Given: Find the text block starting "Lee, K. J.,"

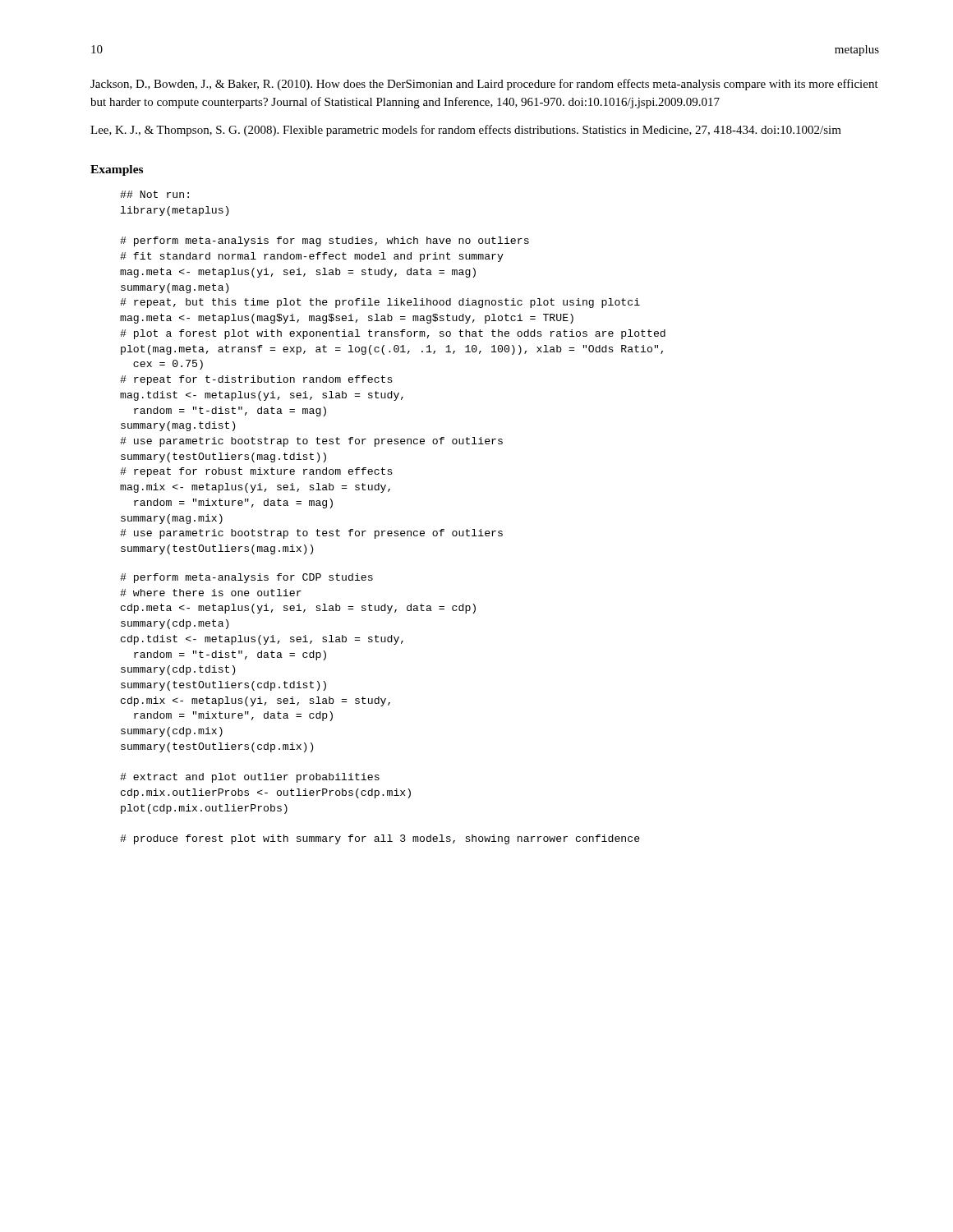Looking at the screenshot, I should click(466, 129).
